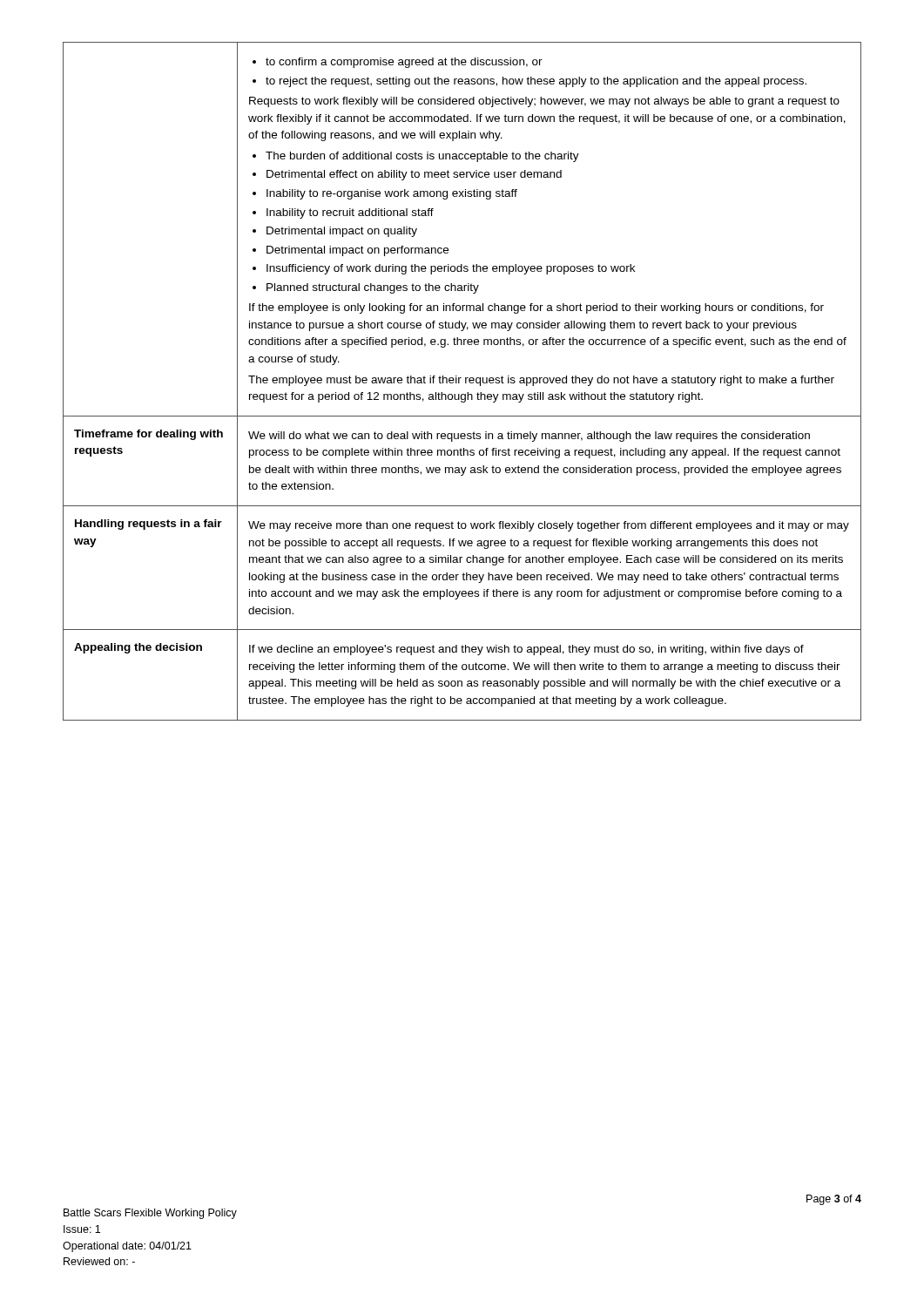
Task: Select a table
Action: click(x=462, y=381)
